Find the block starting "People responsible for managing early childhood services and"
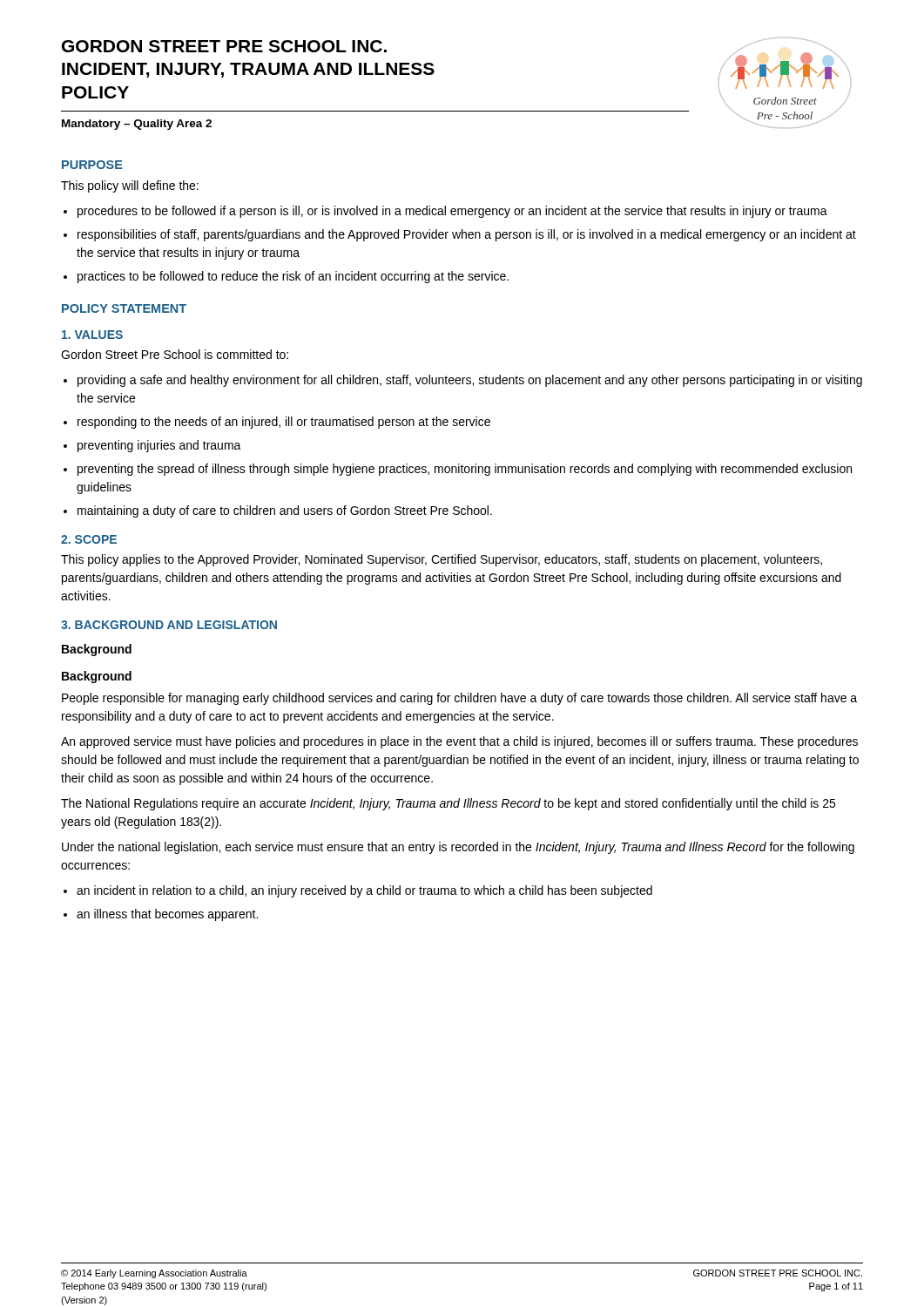924x1307 pixels. (x=462, y=707)
